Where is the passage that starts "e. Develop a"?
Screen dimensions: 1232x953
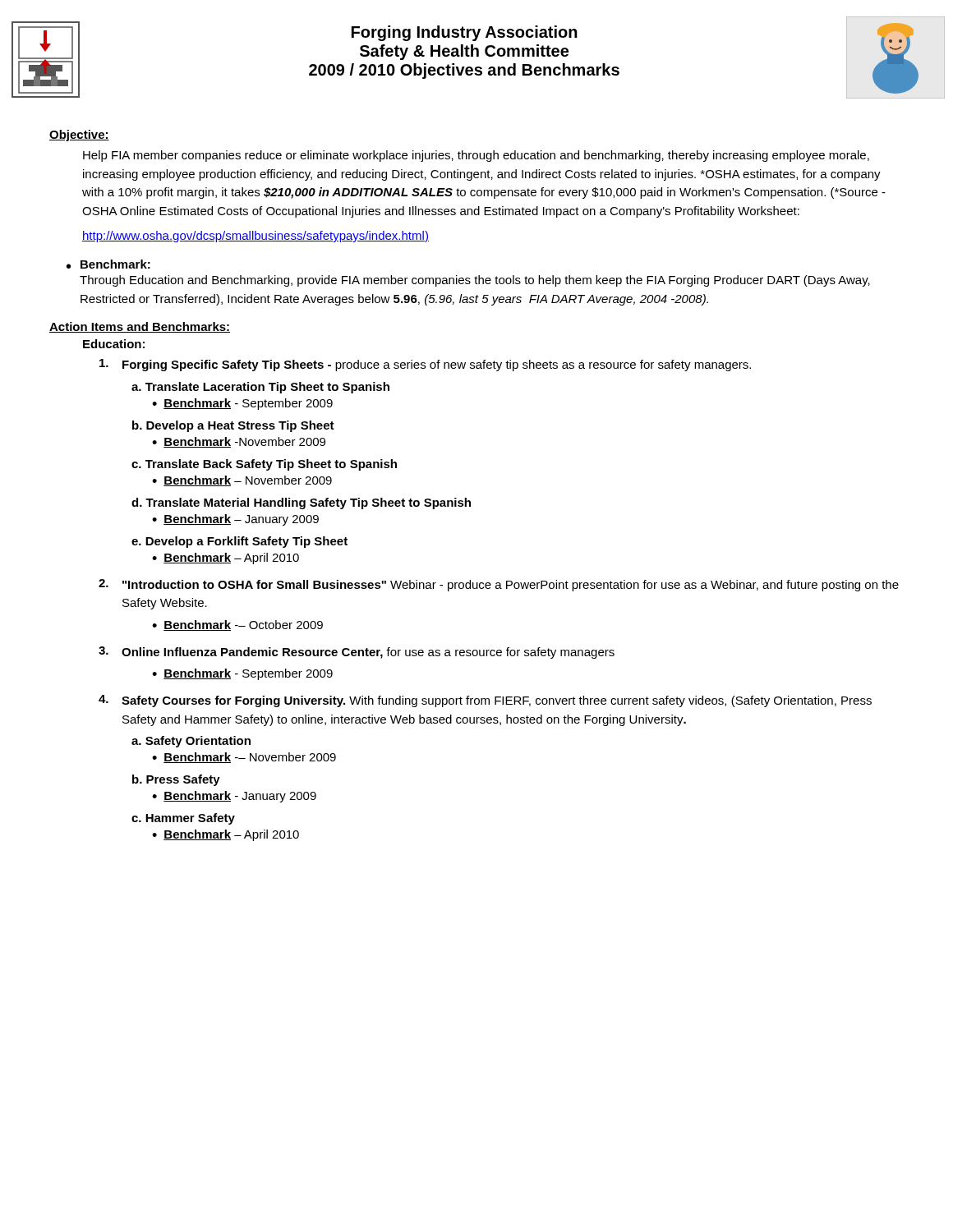240,540
